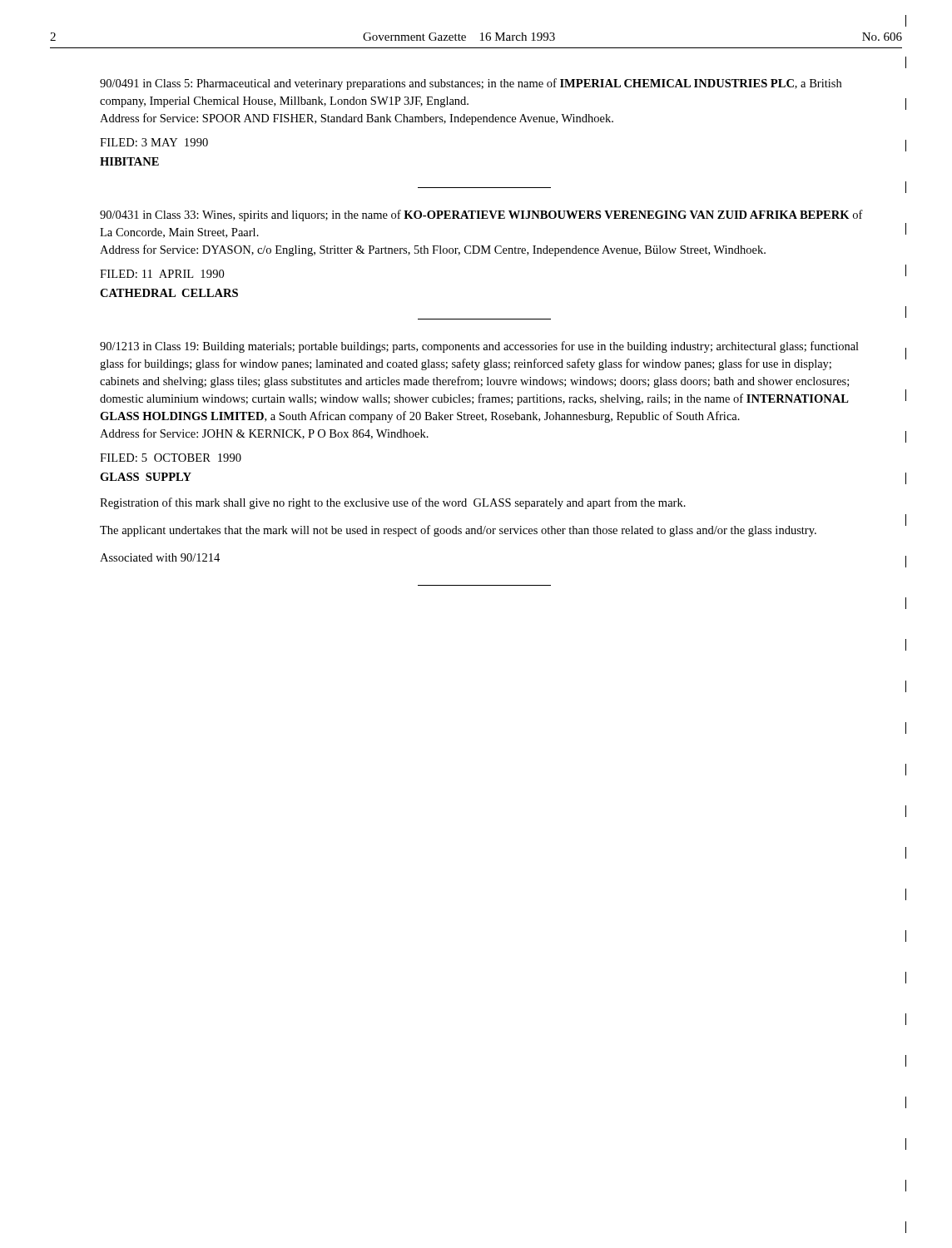Find the text block that reads "90/0431 in Class 33: Wines,"
This screenshot has height=1248, width=952.
(481, 215)
